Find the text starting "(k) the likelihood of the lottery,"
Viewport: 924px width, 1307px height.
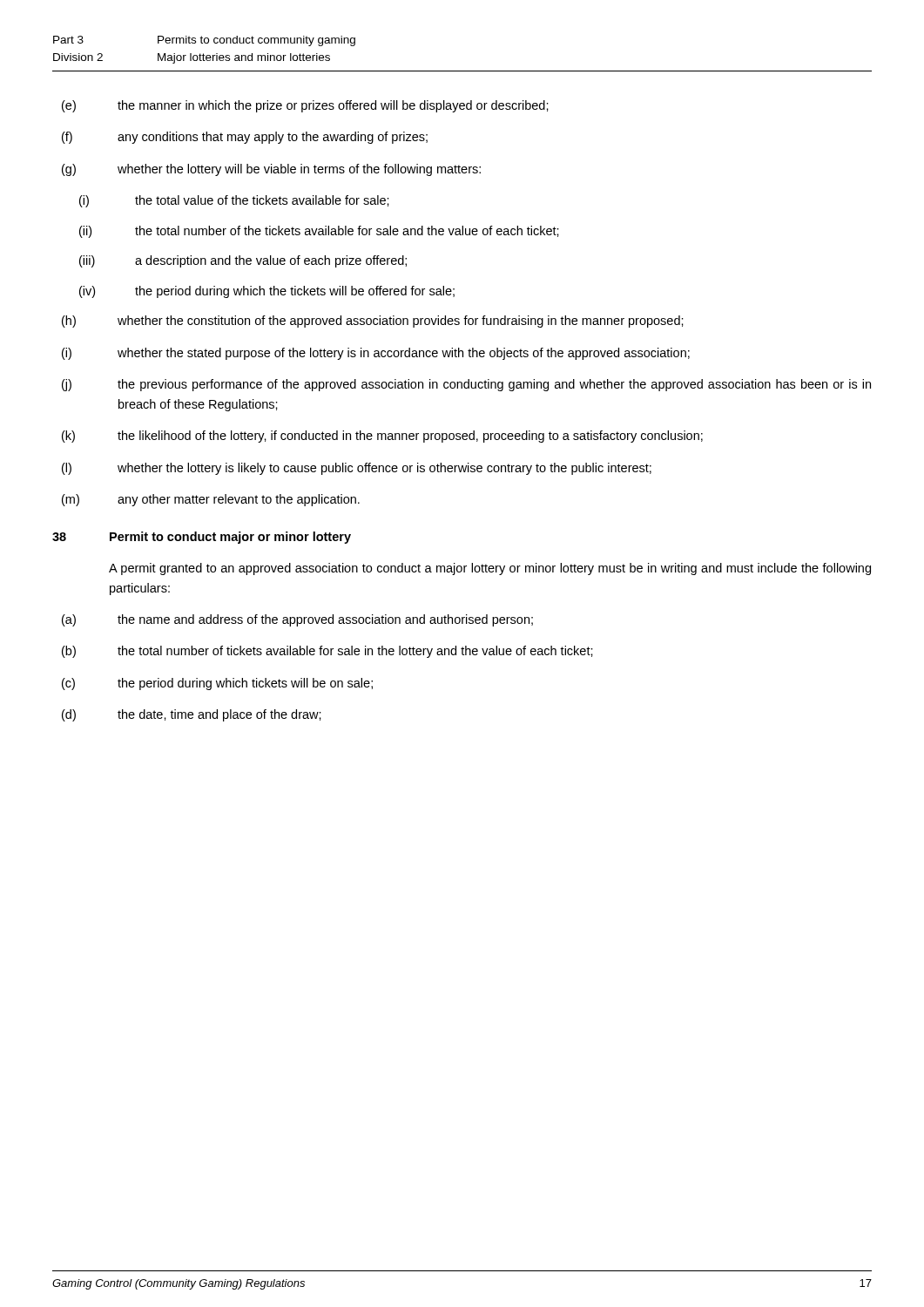462,436
